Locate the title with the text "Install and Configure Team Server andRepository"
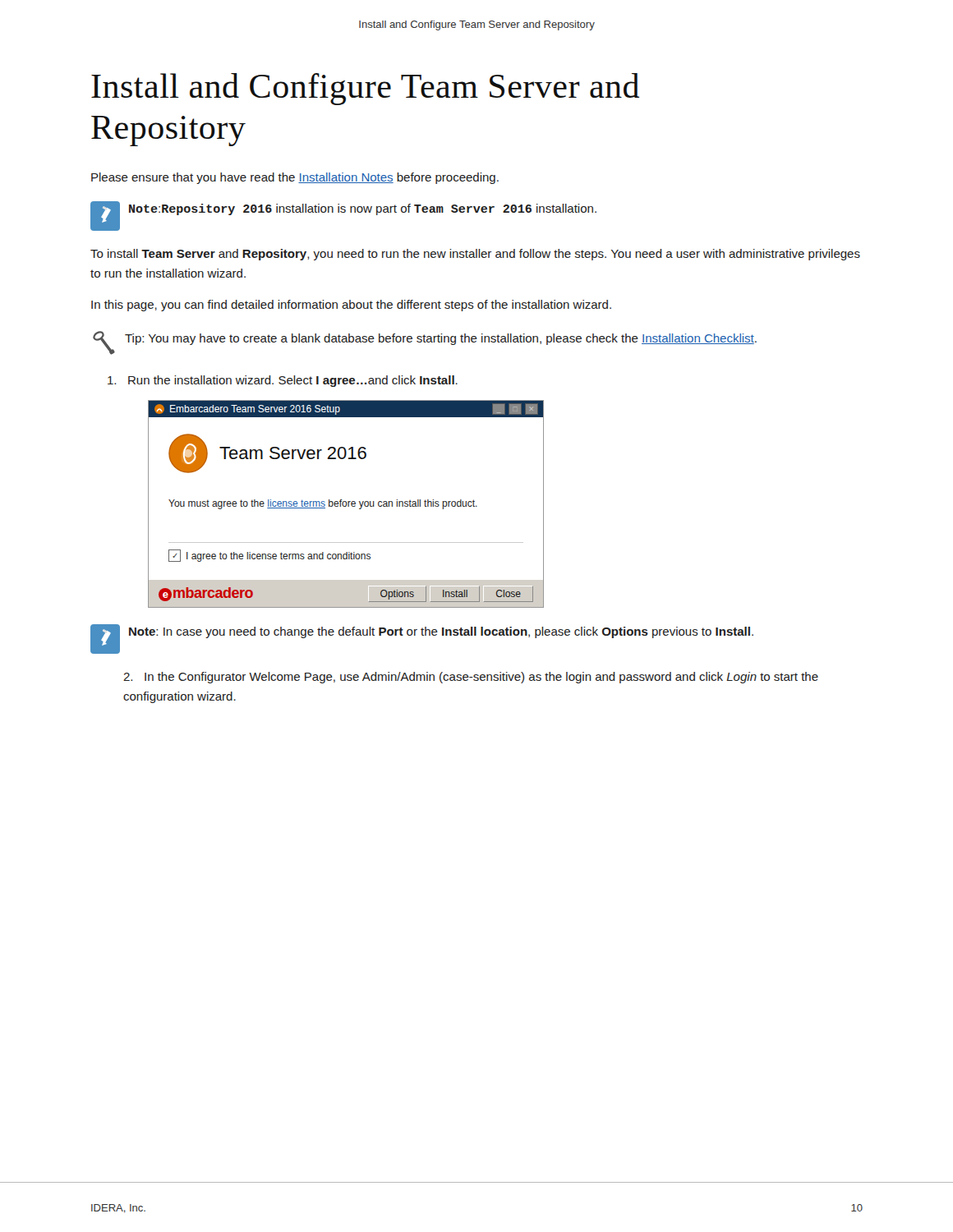The width and height of the screenshot is (953, 1232). click(476, 107)
